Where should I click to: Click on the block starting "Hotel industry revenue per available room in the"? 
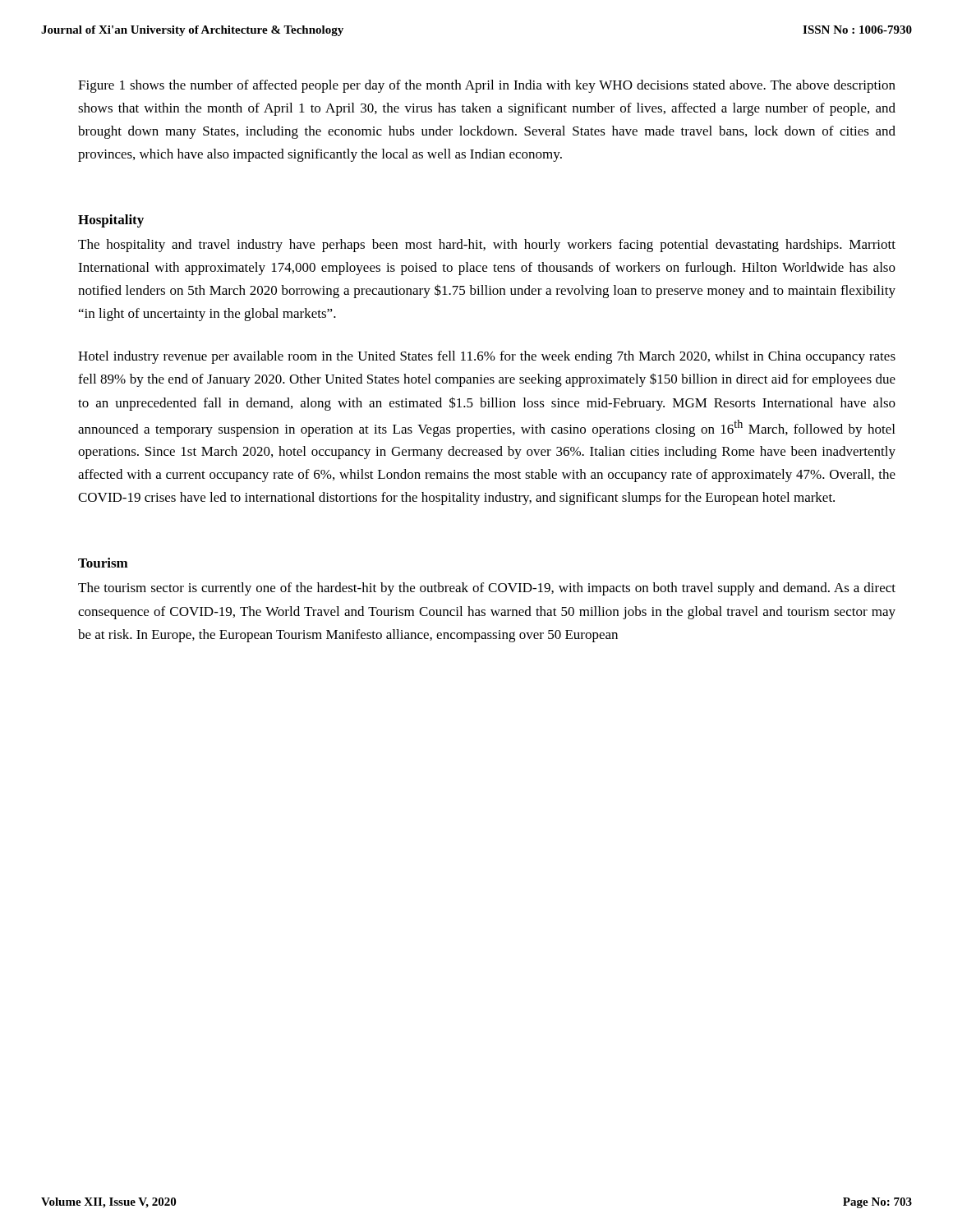coord(487,427)
